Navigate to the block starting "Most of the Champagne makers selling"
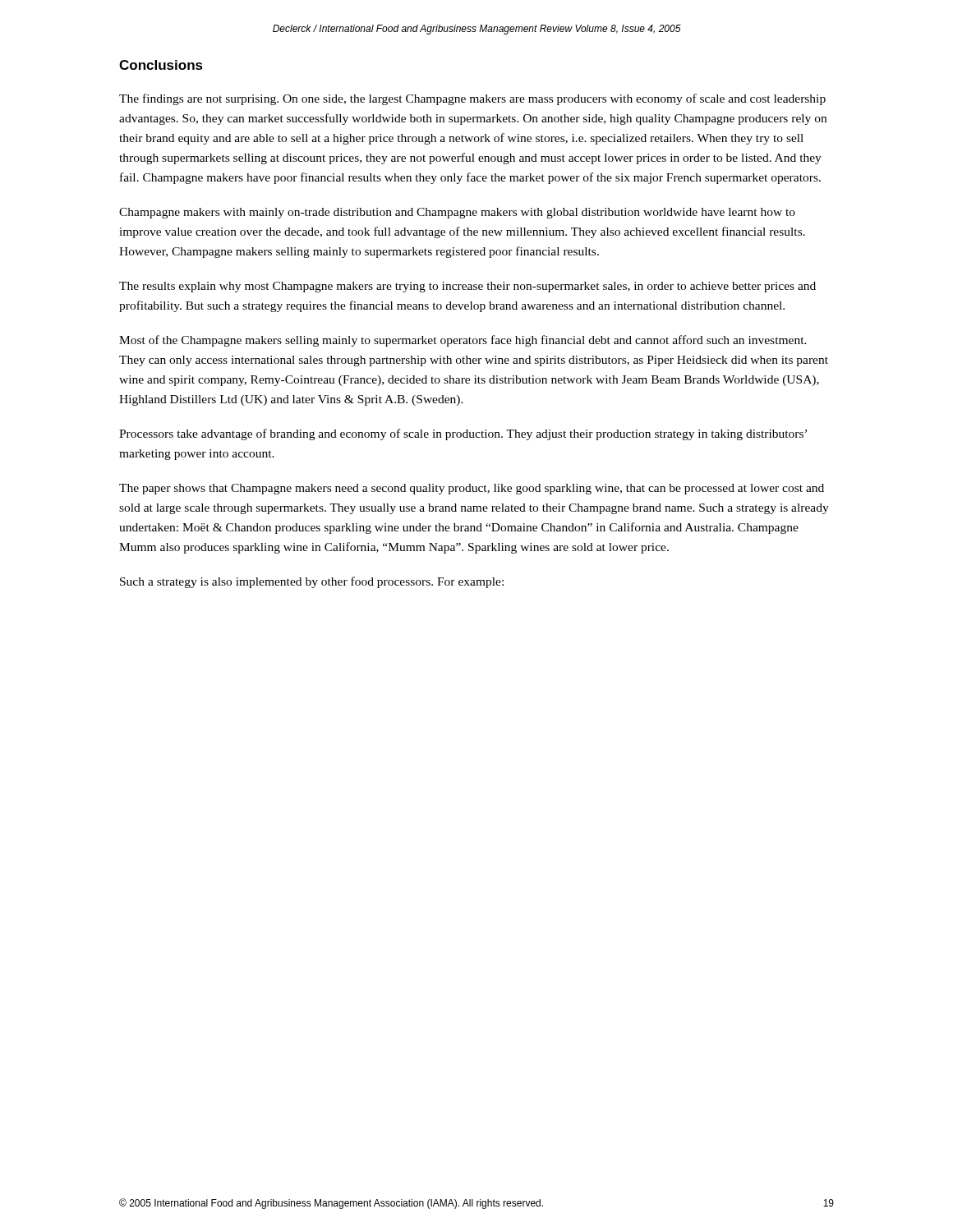Image resolution: width=953 pixels, height=1232 pixels. (x=474, y=369)
